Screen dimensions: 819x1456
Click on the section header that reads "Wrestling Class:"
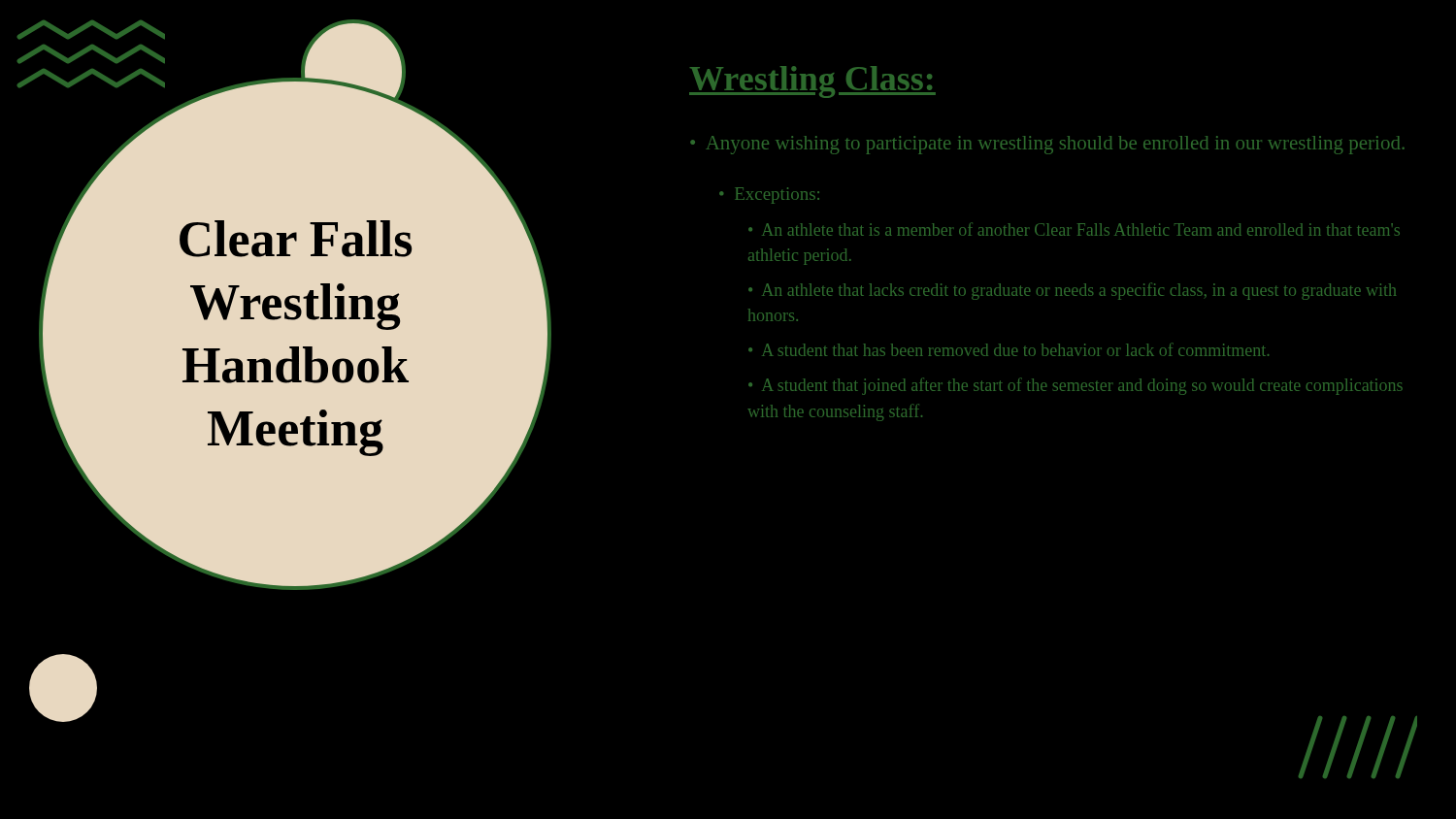click(812, 79)
